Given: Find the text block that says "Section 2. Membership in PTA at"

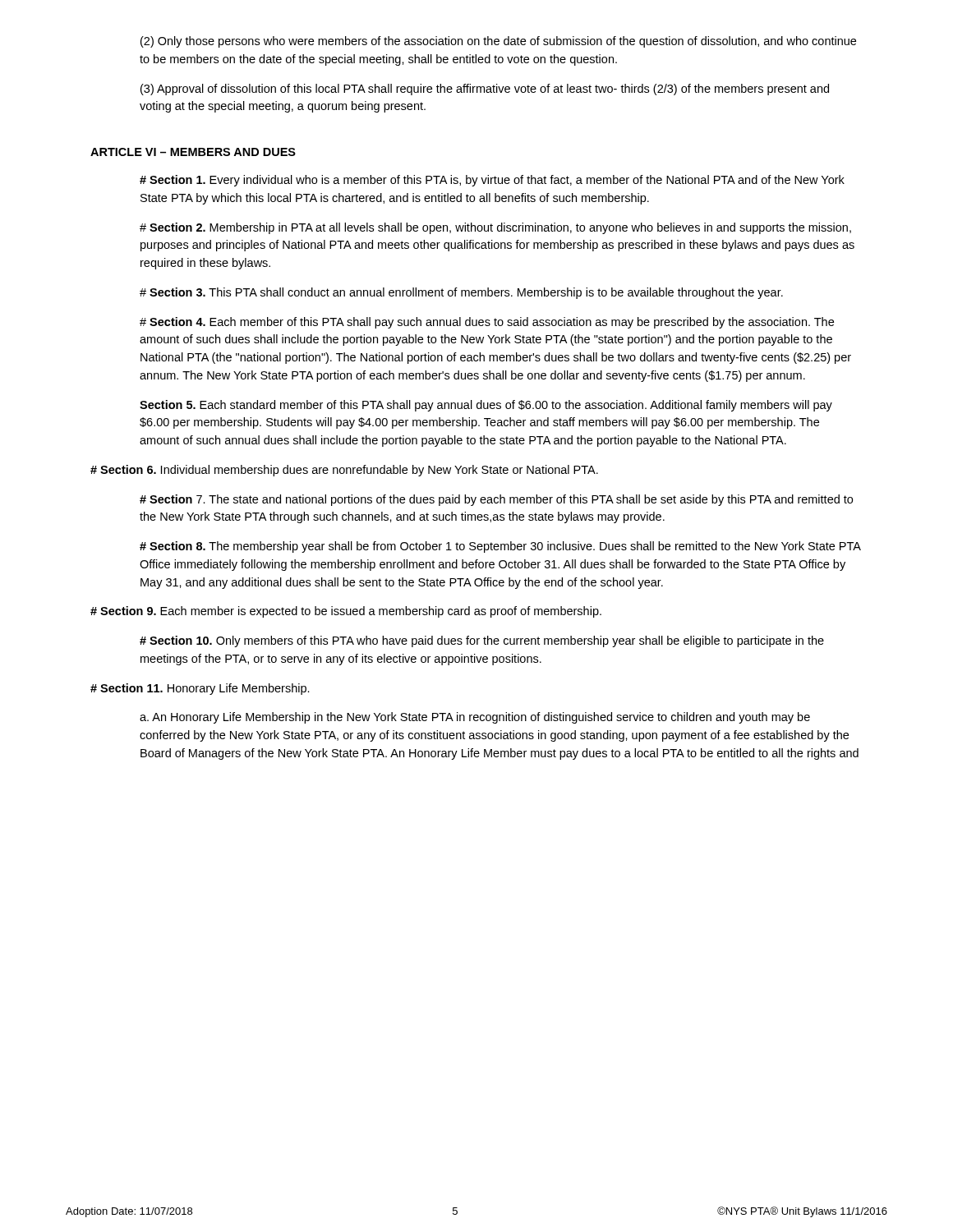Looking at the screenshot, I should tap(497, 245).
